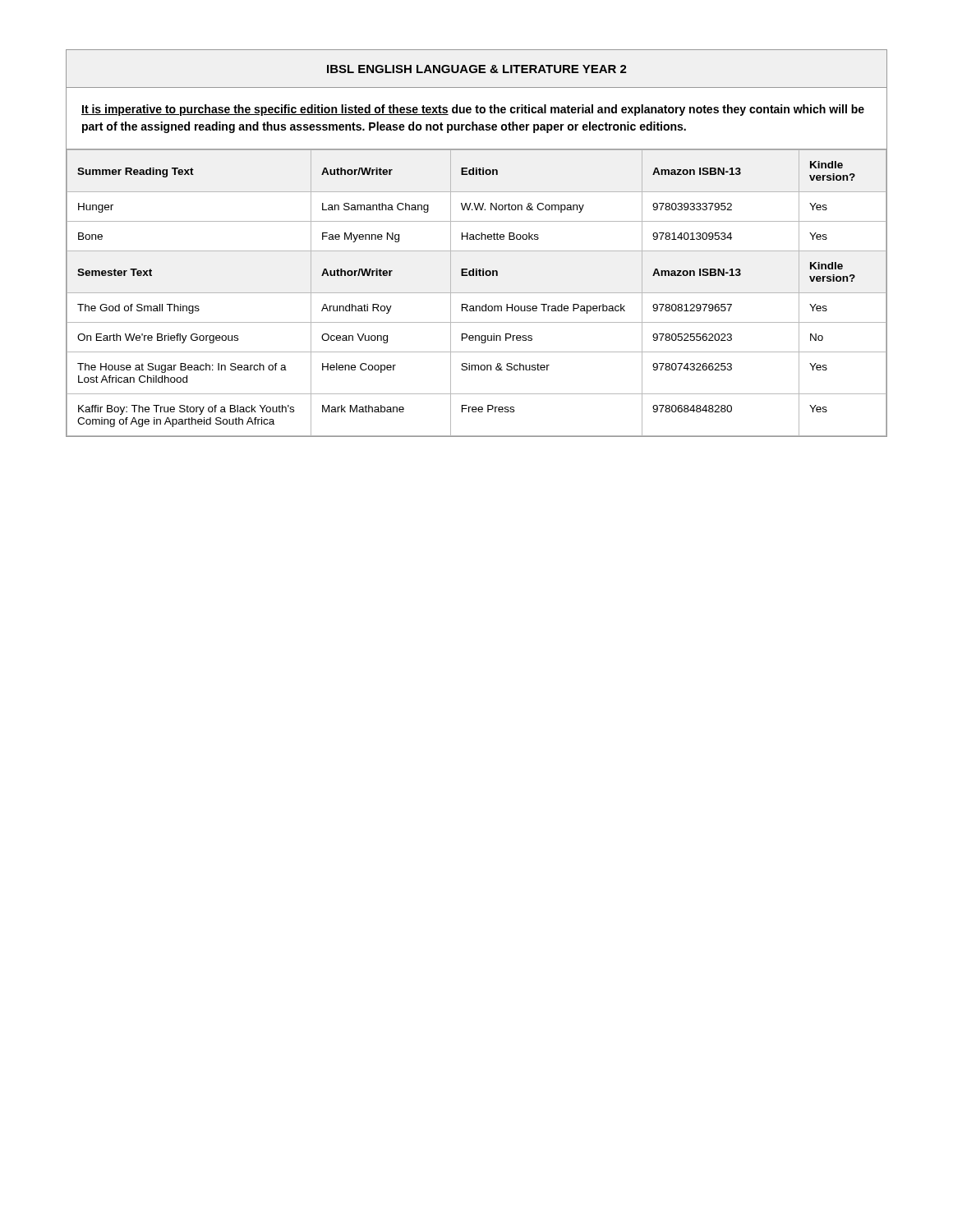Locate the table with the text "On Earth We're Briefly"
Screen dimensions: 1232x953
click(476, 293)
